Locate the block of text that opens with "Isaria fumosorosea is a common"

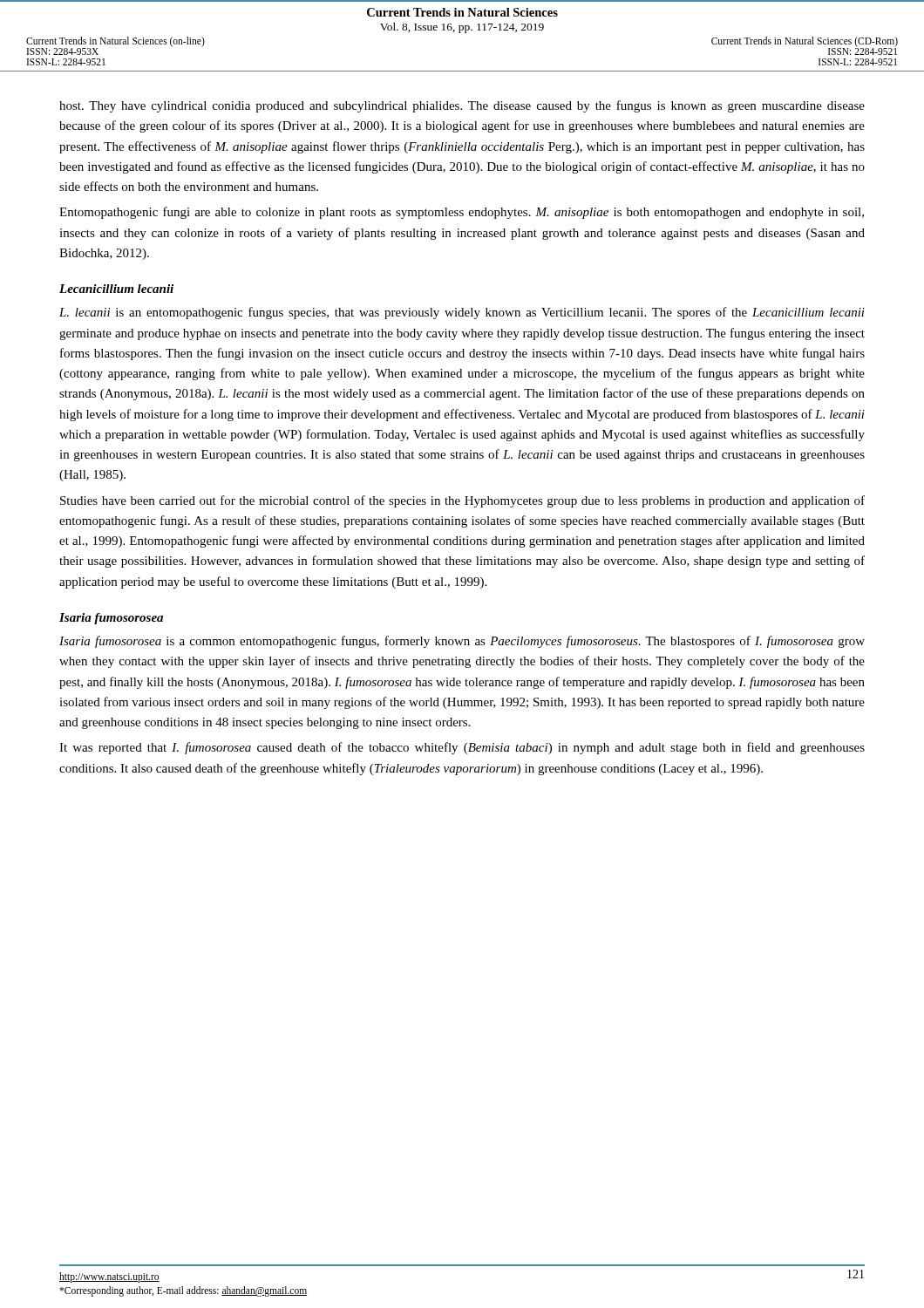pyautogui.click(x=462, y=705)
